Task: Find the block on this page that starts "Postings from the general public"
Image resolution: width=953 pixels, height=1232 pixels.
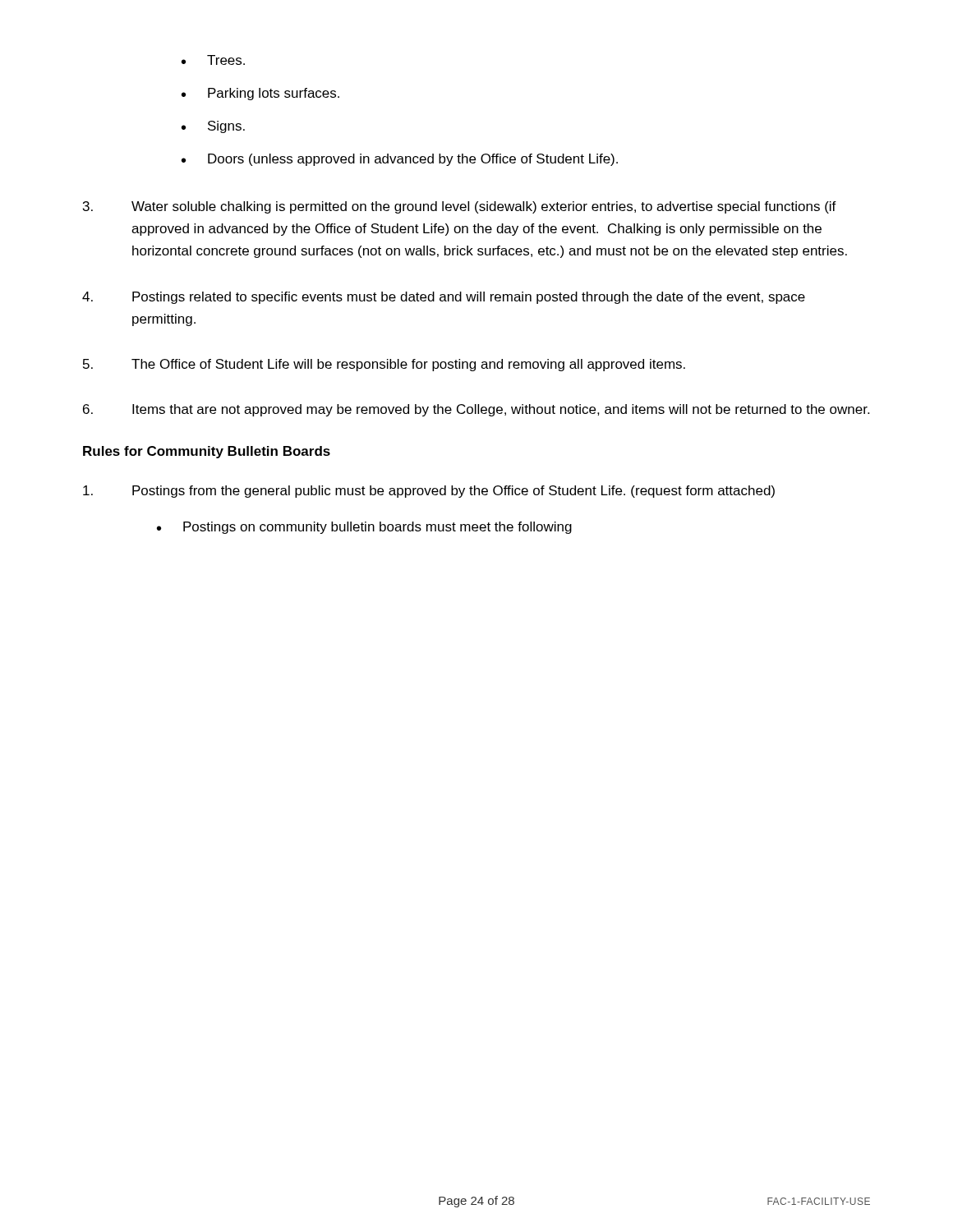Action: click(429, 492)
